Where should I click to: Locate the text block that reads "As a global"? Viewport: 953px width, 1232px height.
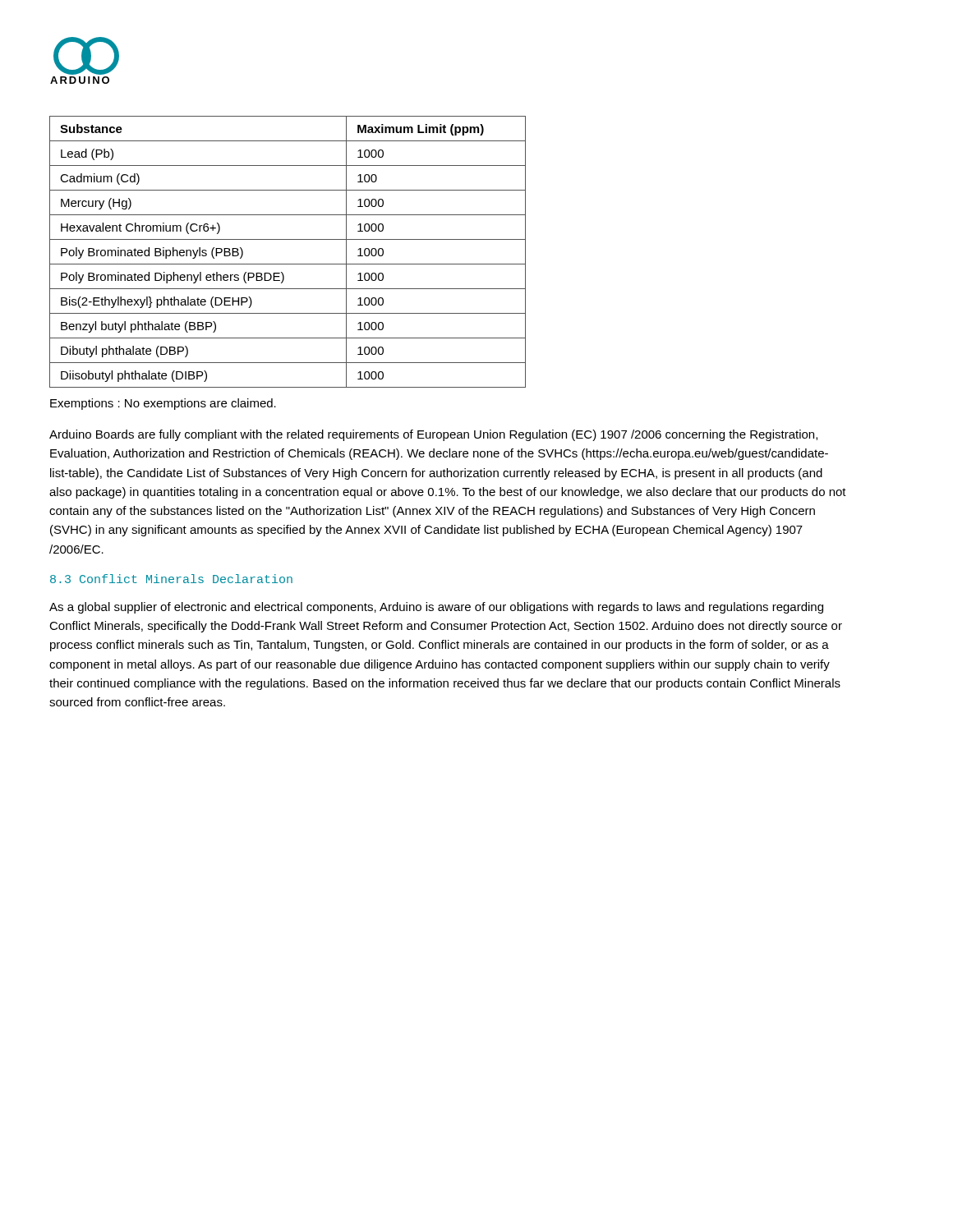446,654
